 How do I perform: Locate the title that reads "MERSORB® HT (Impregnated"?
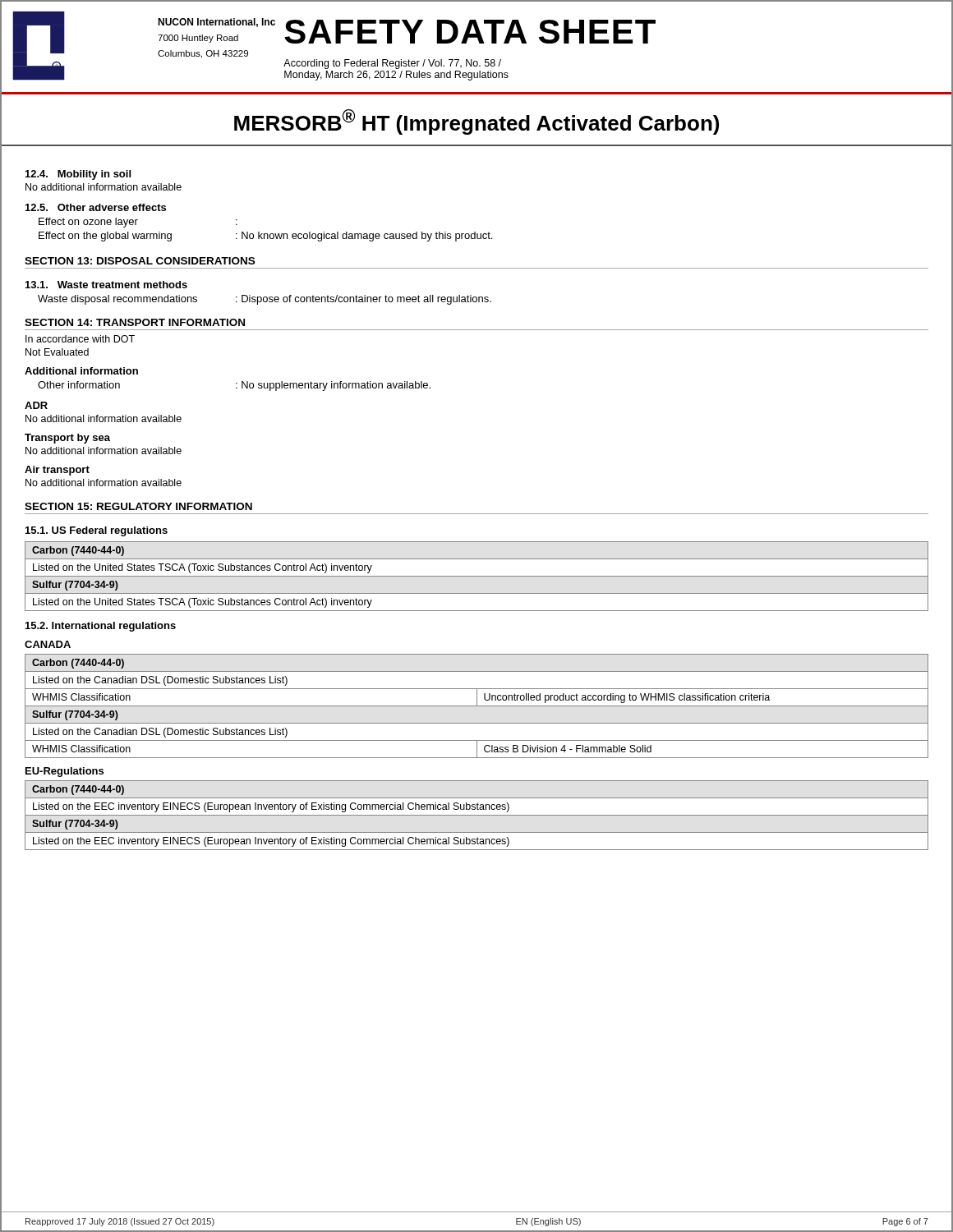pos(476,120)
